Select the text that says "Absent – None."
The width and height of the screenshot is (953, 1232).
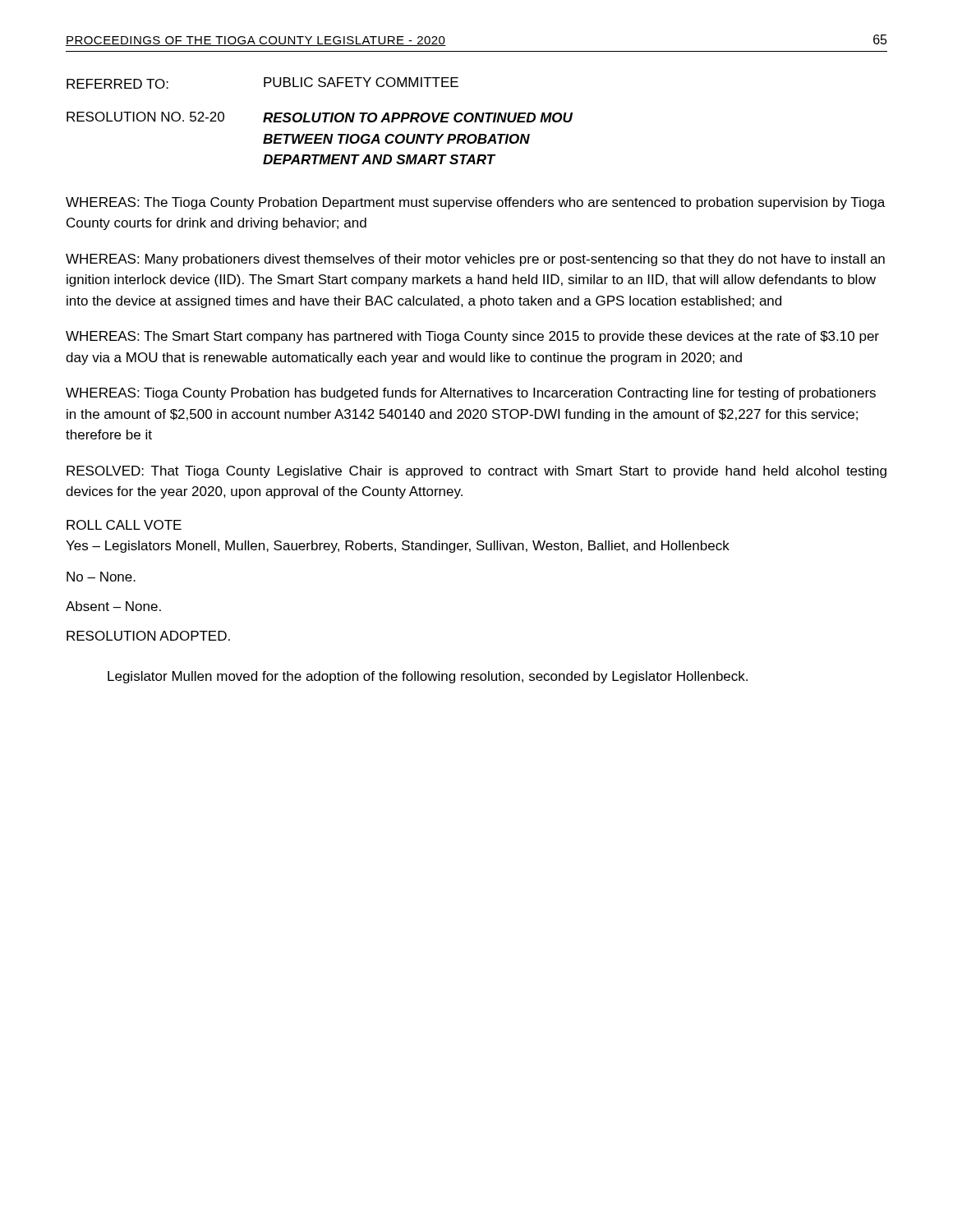tap(114, 607)
